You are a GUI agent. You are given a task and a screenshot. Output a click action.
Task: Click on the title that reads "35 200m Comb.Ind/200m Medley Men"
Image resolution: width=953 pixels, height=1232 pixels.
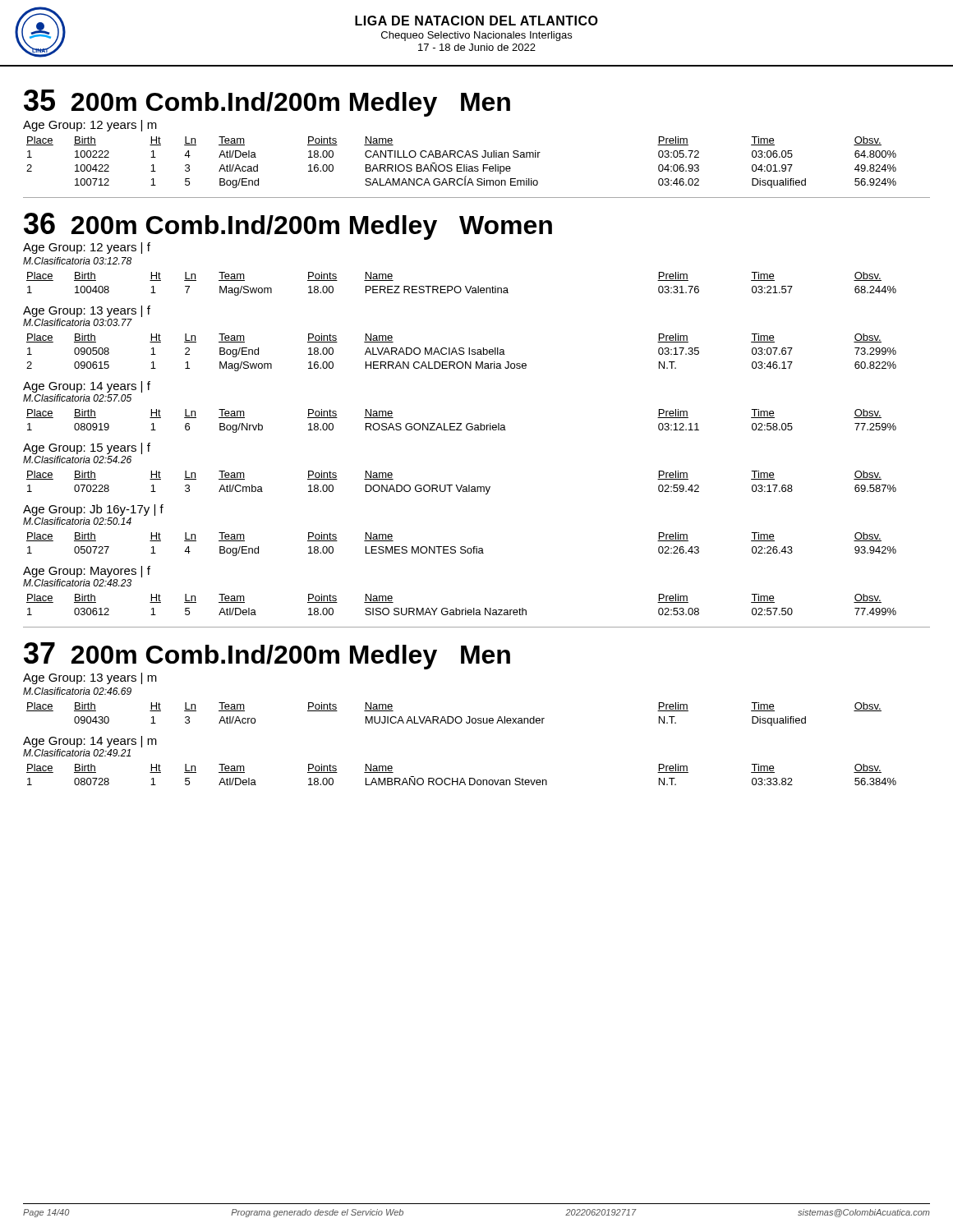pyautogui.click(x=267, y=101)
